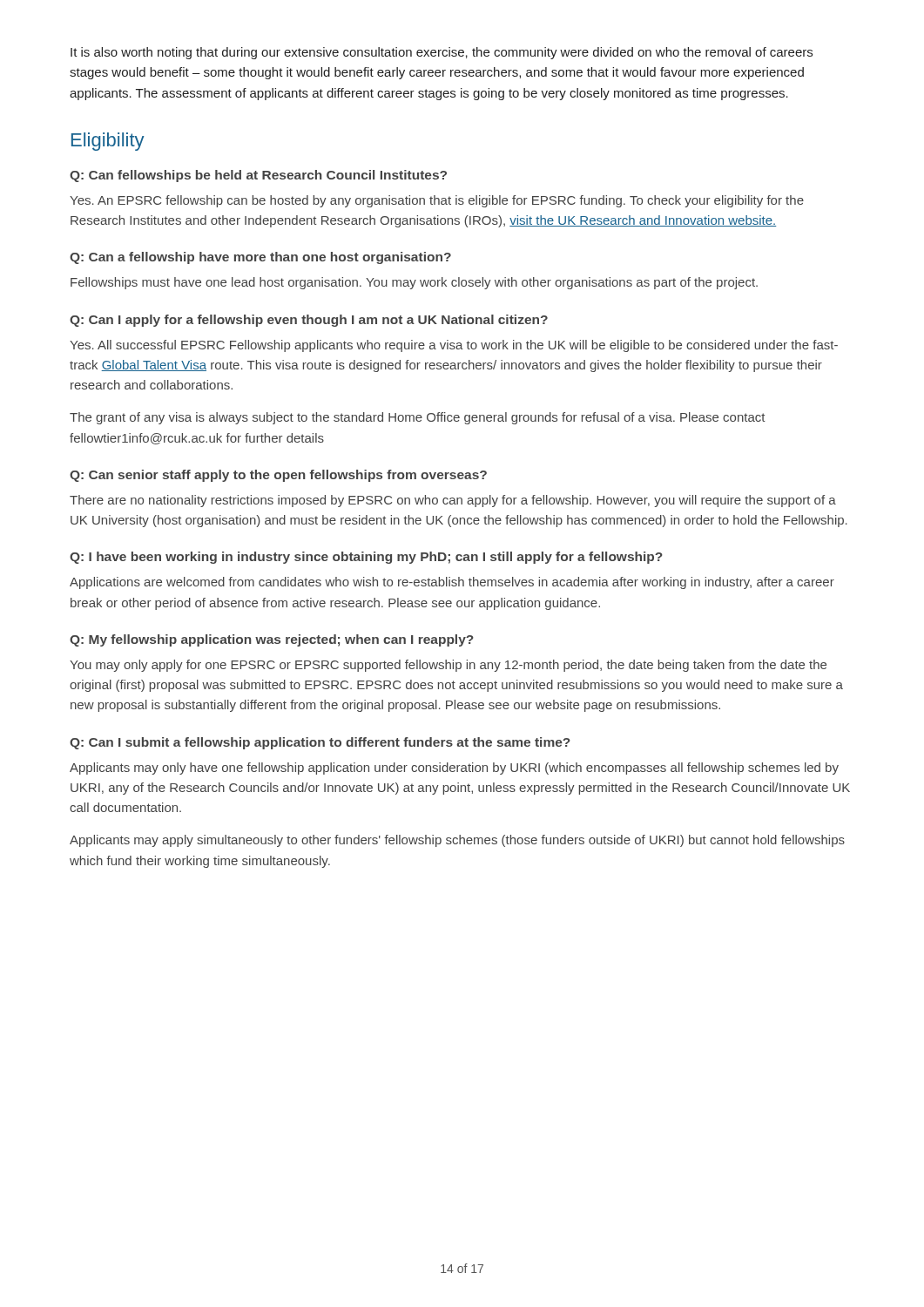Navigate to the block starting "Applicants may apply"

(462, 850)
